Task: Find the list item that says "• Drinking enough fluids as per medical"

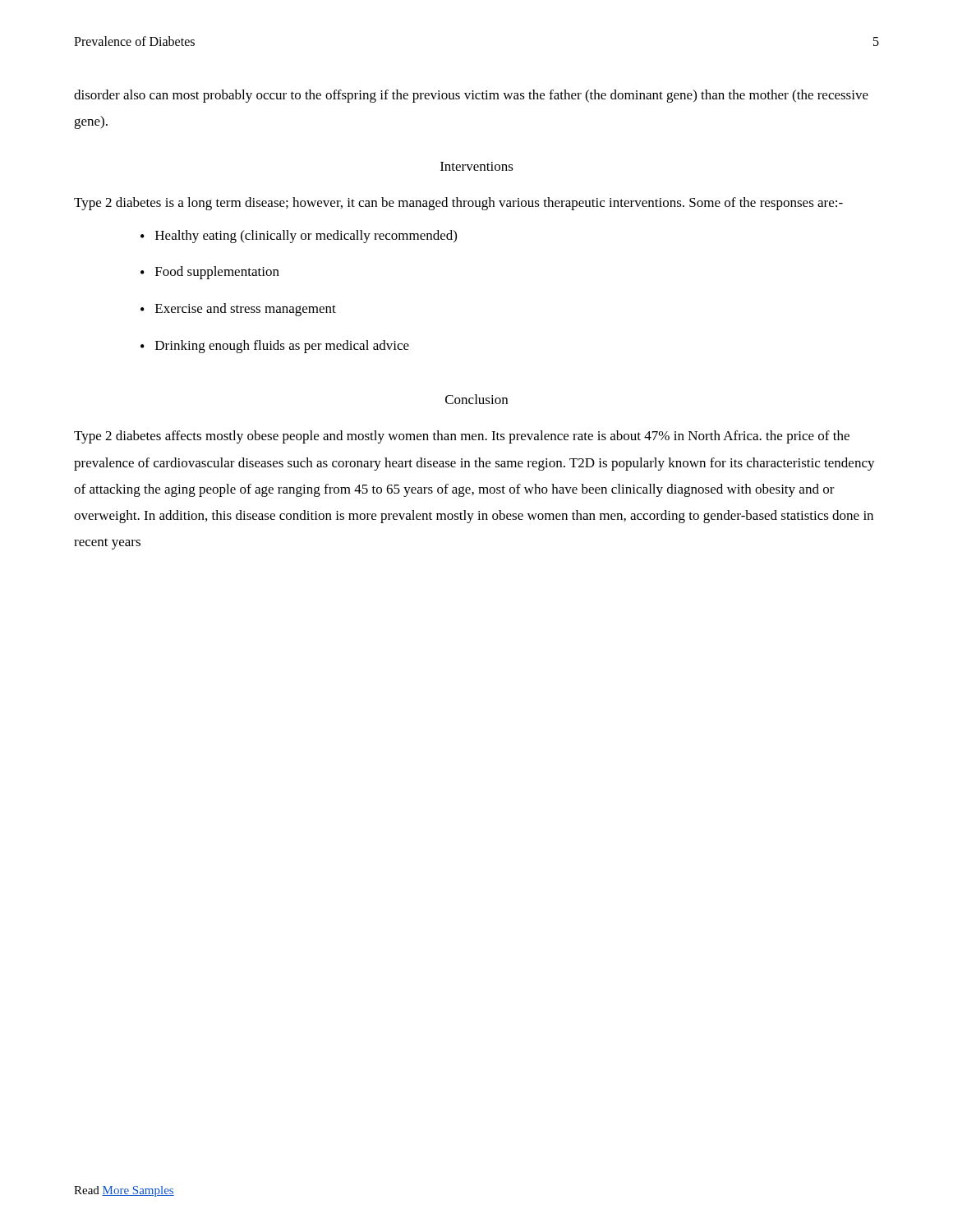Action: 275,347
